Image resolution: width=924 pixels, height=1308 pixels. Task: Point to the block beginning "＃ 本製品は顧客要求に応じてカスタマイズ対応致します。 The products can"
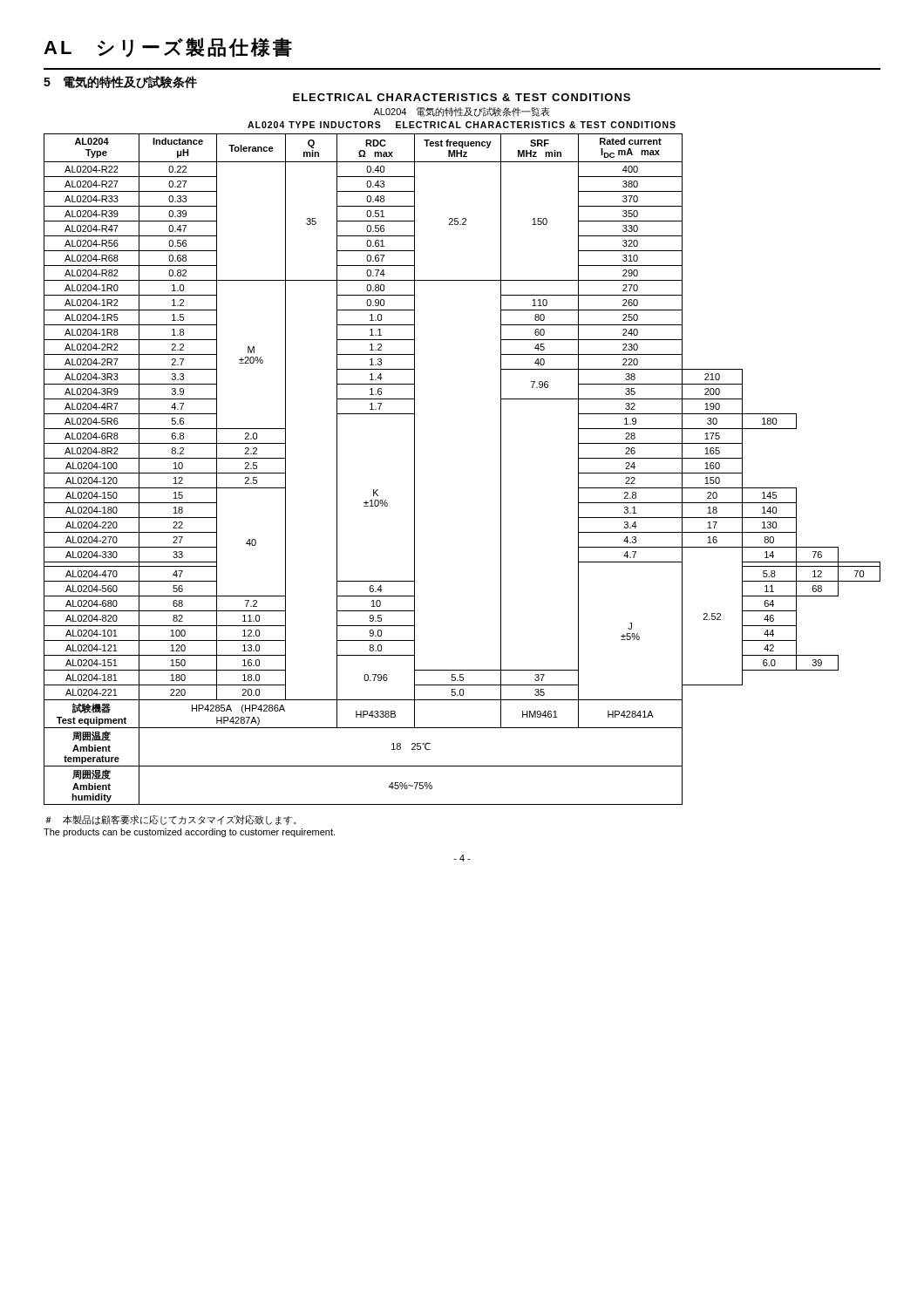190,826
